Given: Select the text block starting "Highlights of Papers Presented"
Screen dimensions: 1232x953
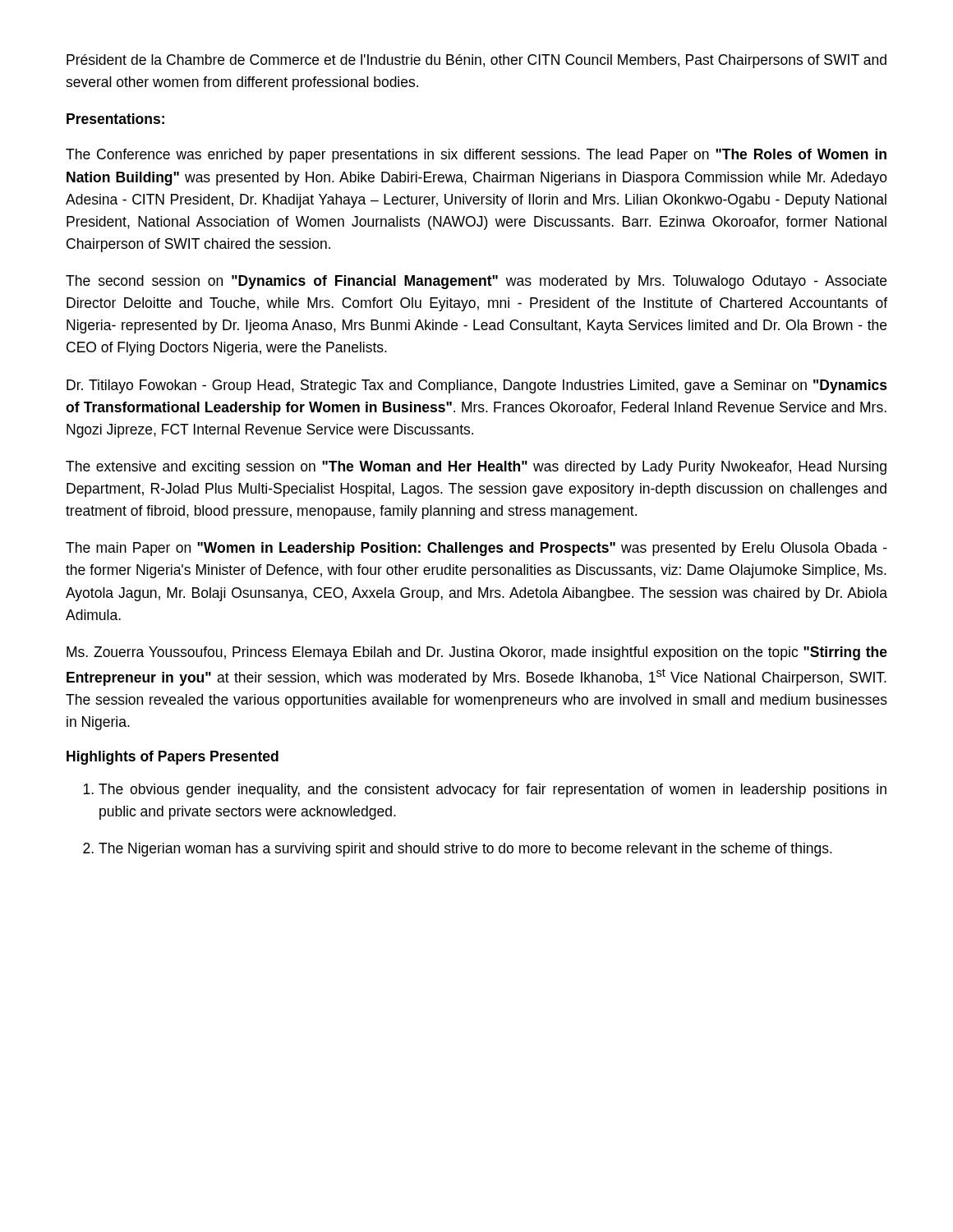Looking at the screenshot, I should coord(172,757).
